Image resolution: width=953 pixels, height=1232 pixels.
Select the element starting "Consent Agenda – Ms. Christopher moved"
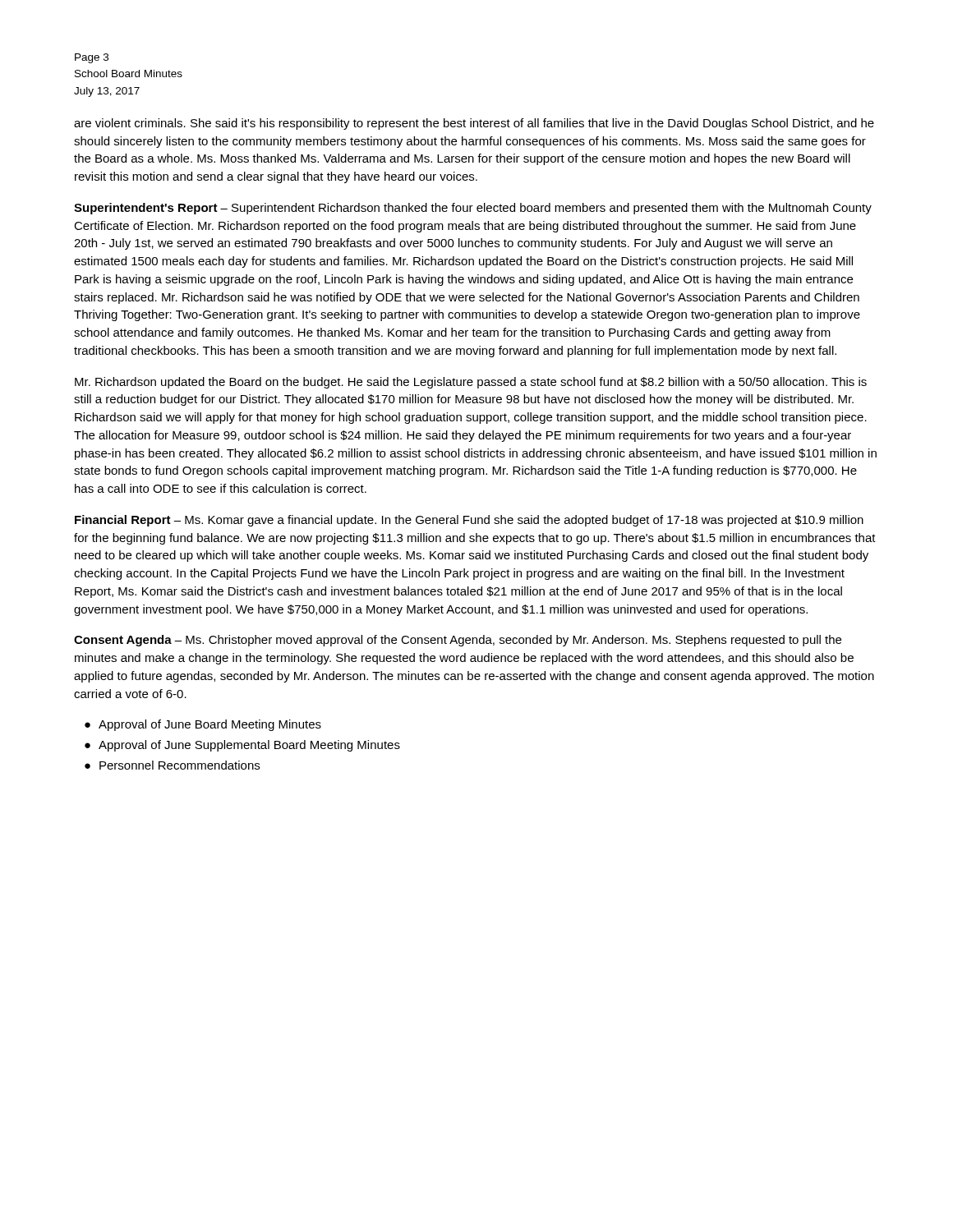coord(474,666)
